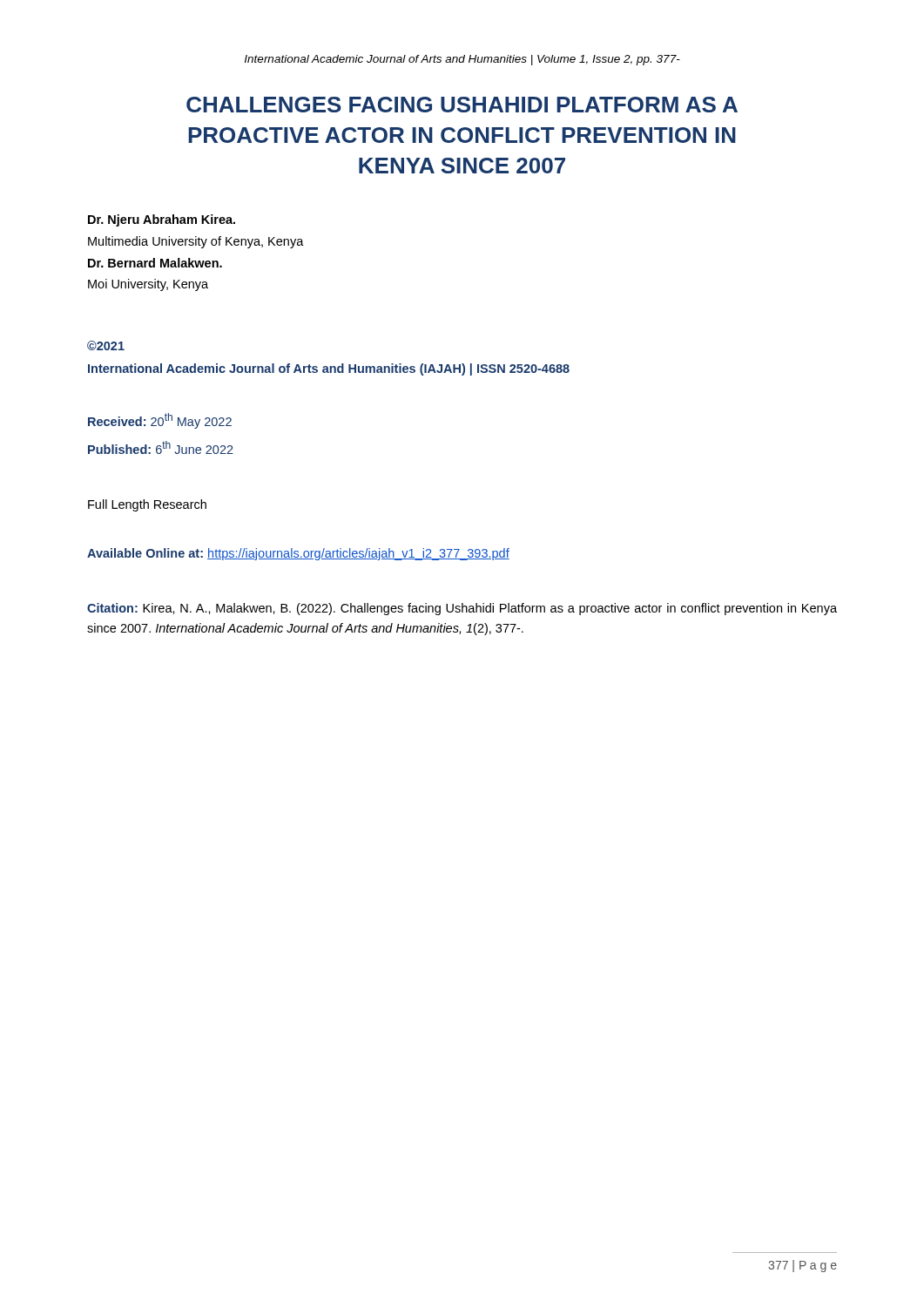924x1307 pixels.
Task: Locate the block of text that opens with "Received: 20th May 2022 Published: 6th June"
Action: tap(160, 434)
